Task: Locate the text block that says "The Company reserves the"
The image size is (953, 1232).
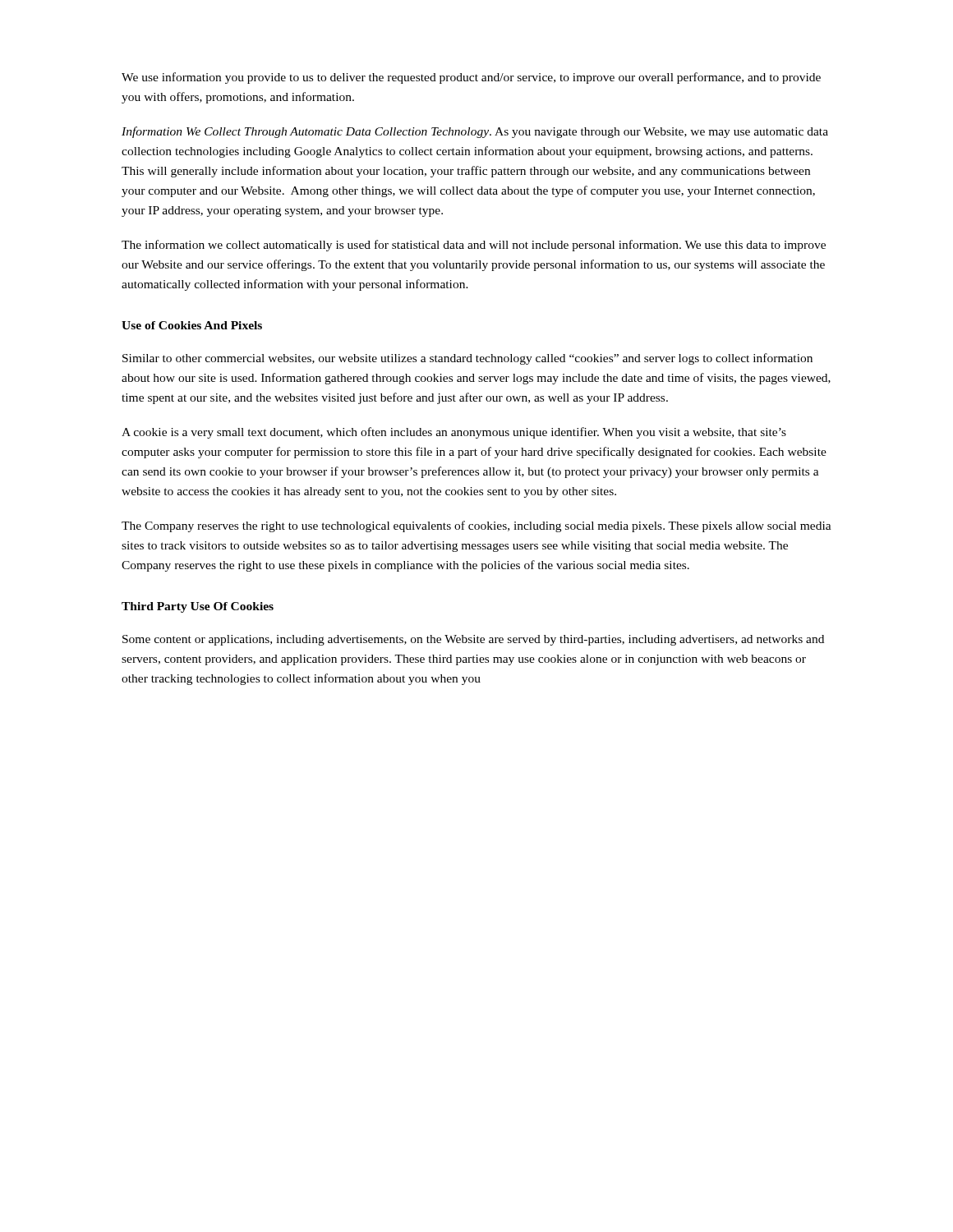Action: [x=476, y=545]
